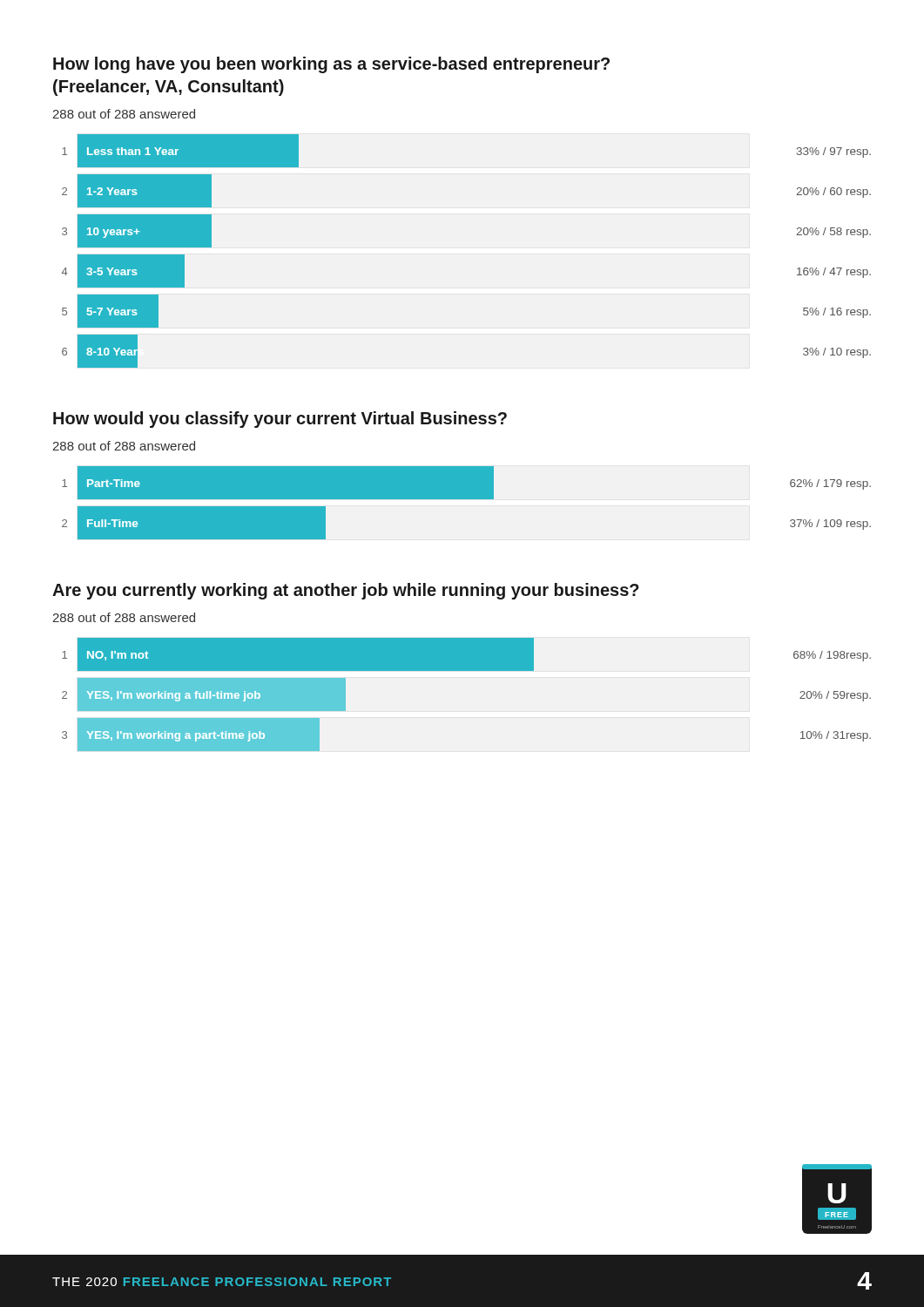Click on the section header that reads "How long have you been working"
The image size is (924, 1307).
[332, 75]
